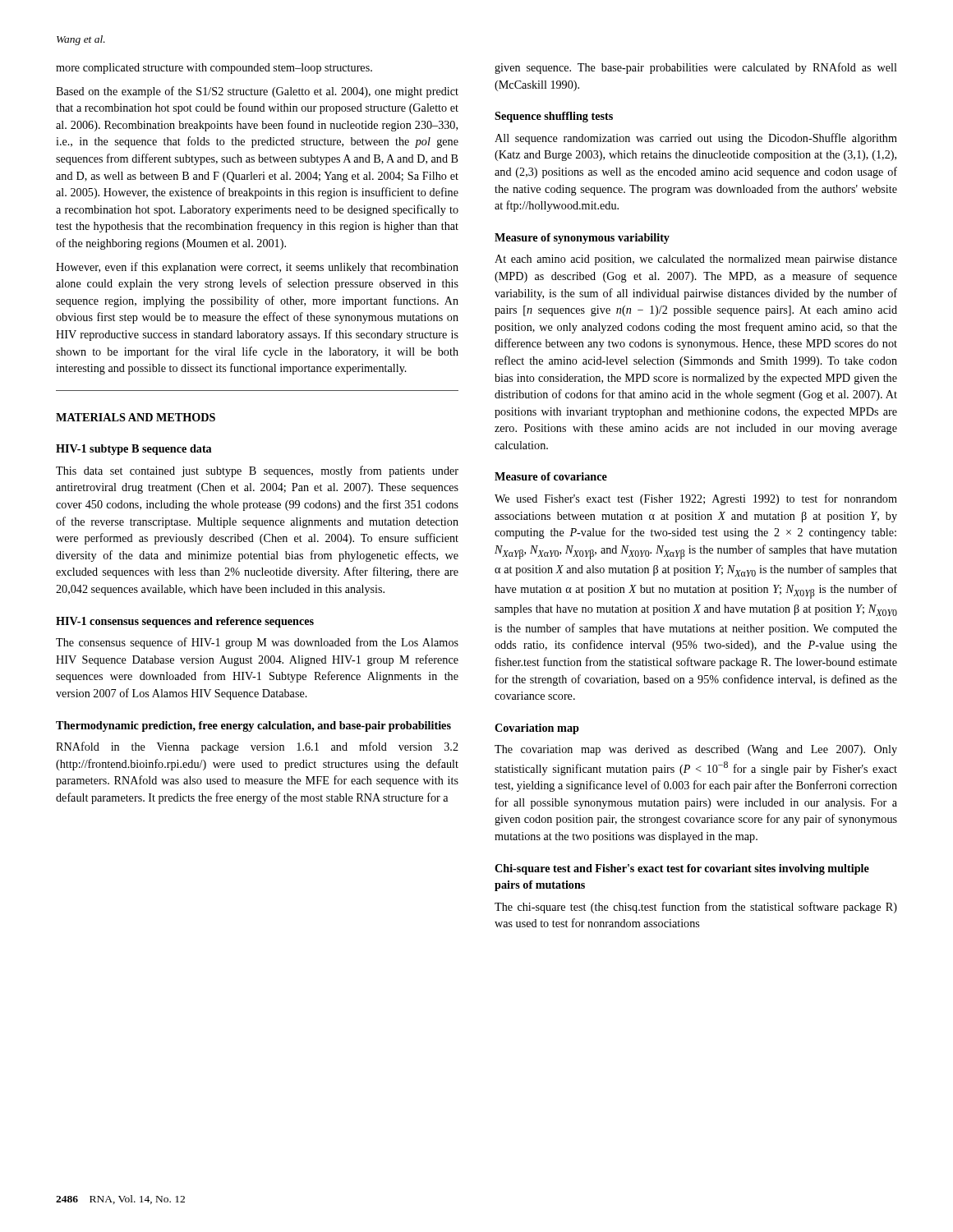
Task: Point to "HIV-1 consensus sequences and reference sequences"
Action: pyautogui.click(x=185, y=621)
